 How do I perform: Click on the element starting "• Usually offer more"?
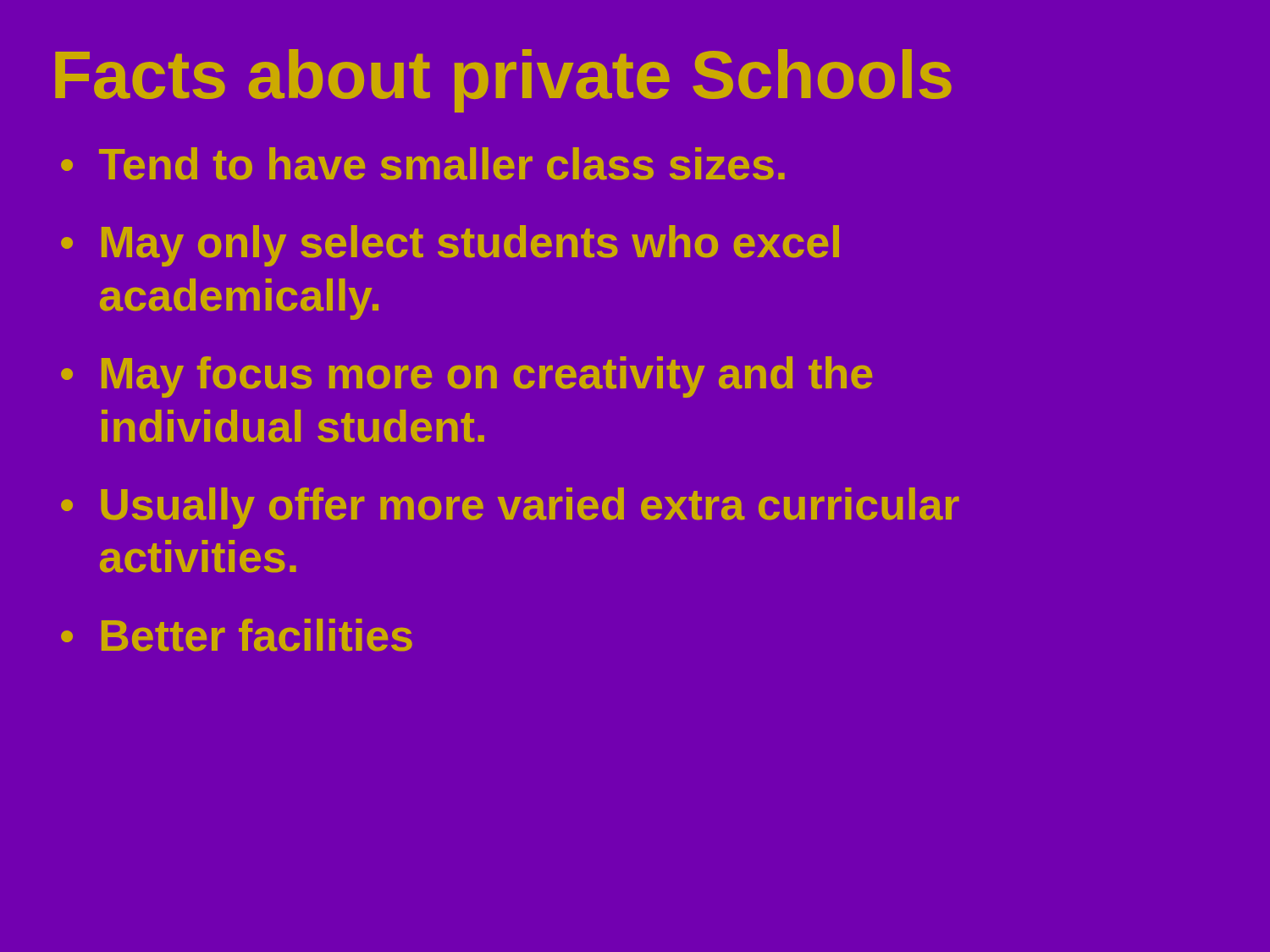coord(510,531)
